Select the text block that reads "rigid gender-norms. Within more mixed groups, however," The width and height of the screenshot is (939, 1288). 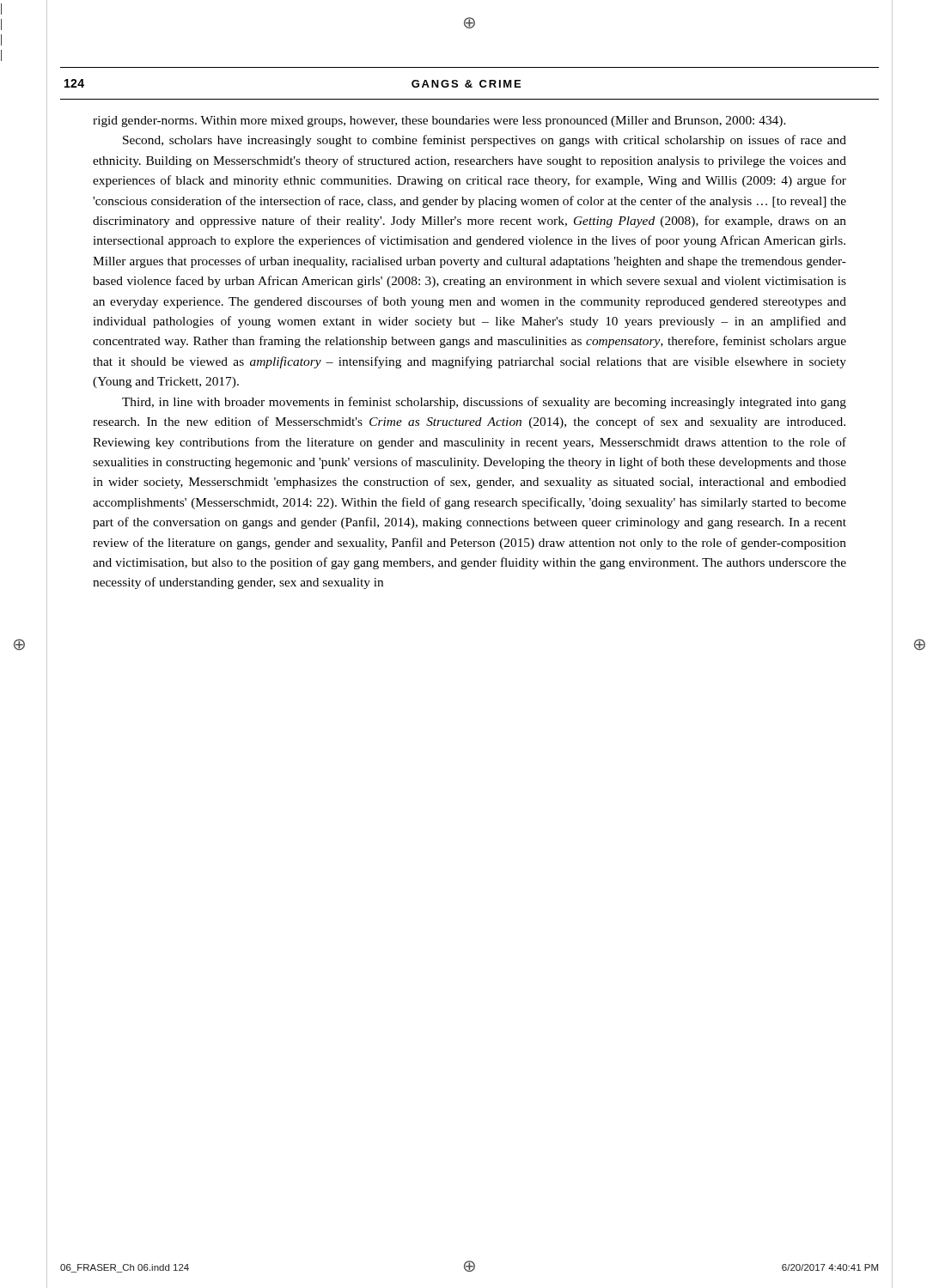pos(470,351)
